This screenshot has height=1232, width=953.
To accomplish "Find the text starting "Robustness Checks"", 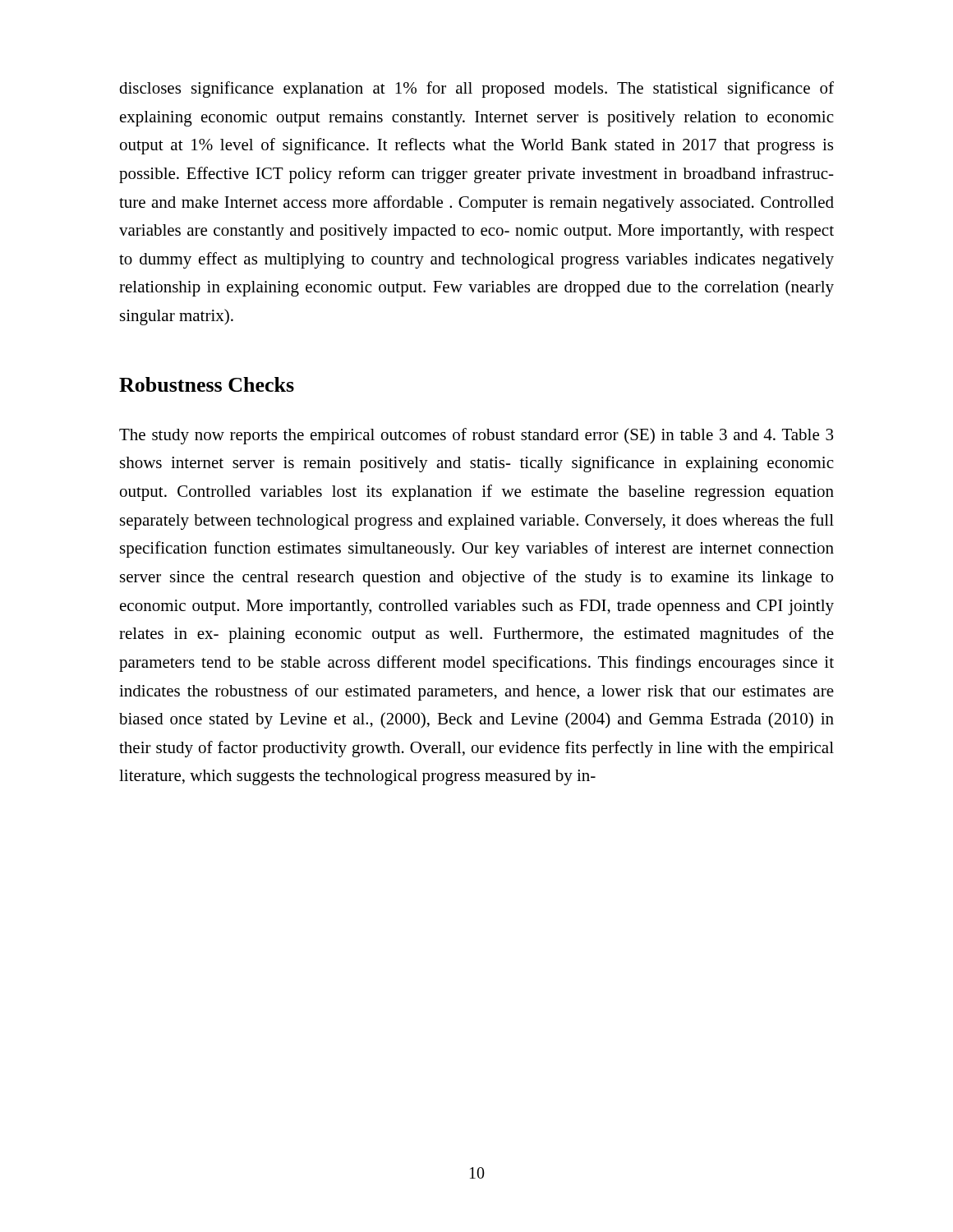I will [207, 385].
